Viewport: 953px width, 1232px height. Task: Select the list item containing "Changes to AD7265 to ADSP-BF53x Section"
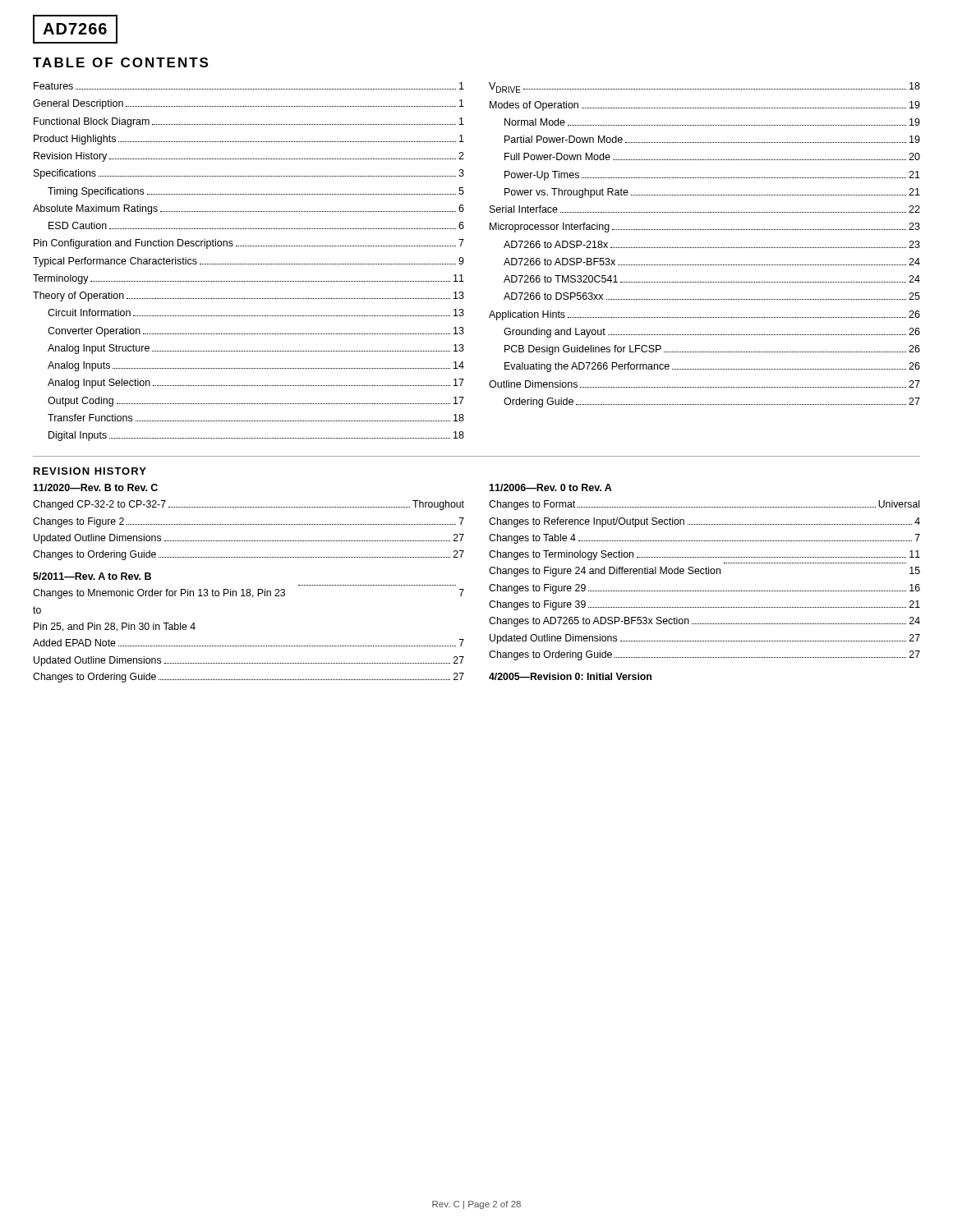(x=704, y=621)
